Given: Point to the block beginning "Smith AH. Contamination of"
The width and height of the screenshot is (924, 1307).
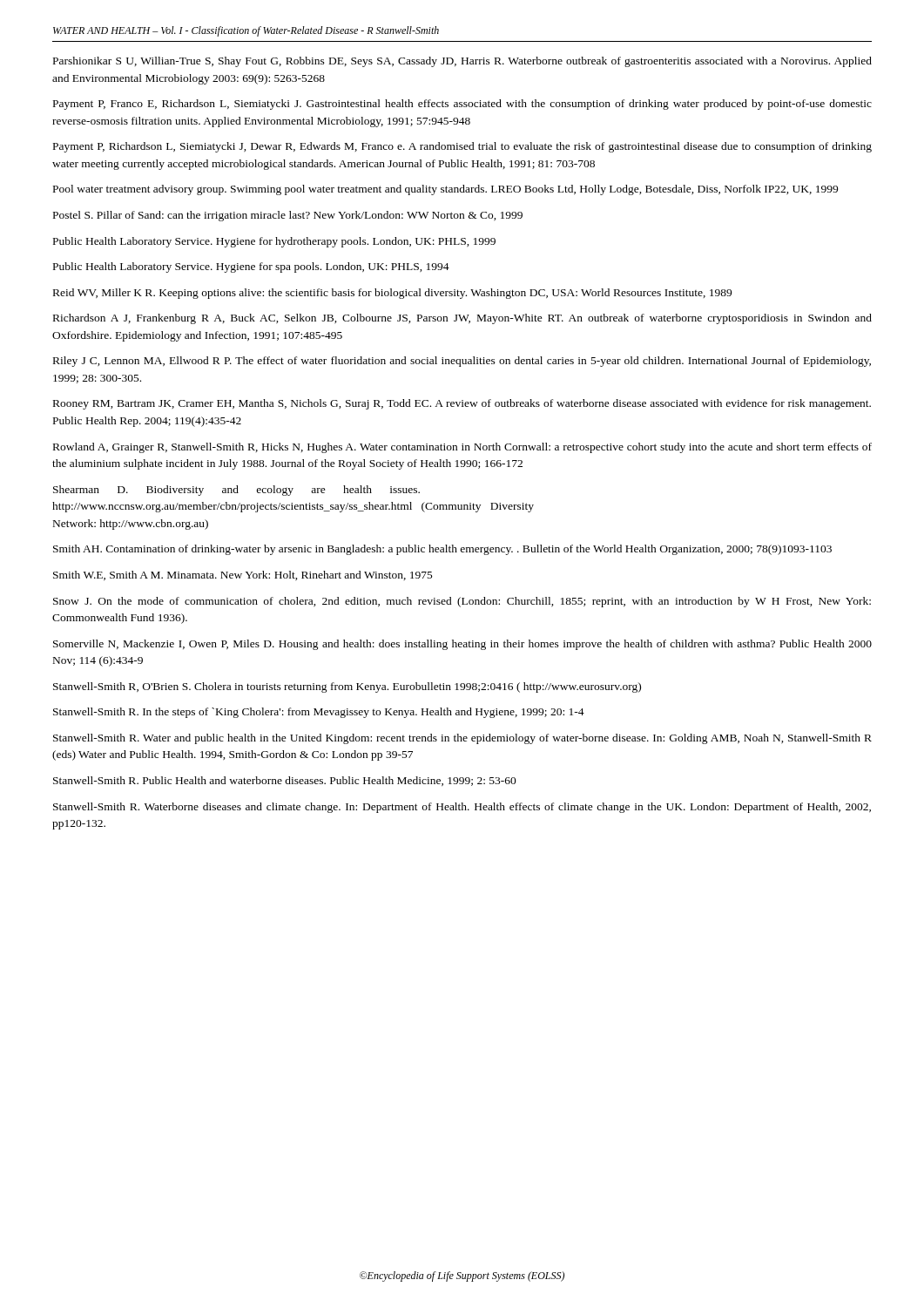Looking at the screenshot, I should coord(442,549).
